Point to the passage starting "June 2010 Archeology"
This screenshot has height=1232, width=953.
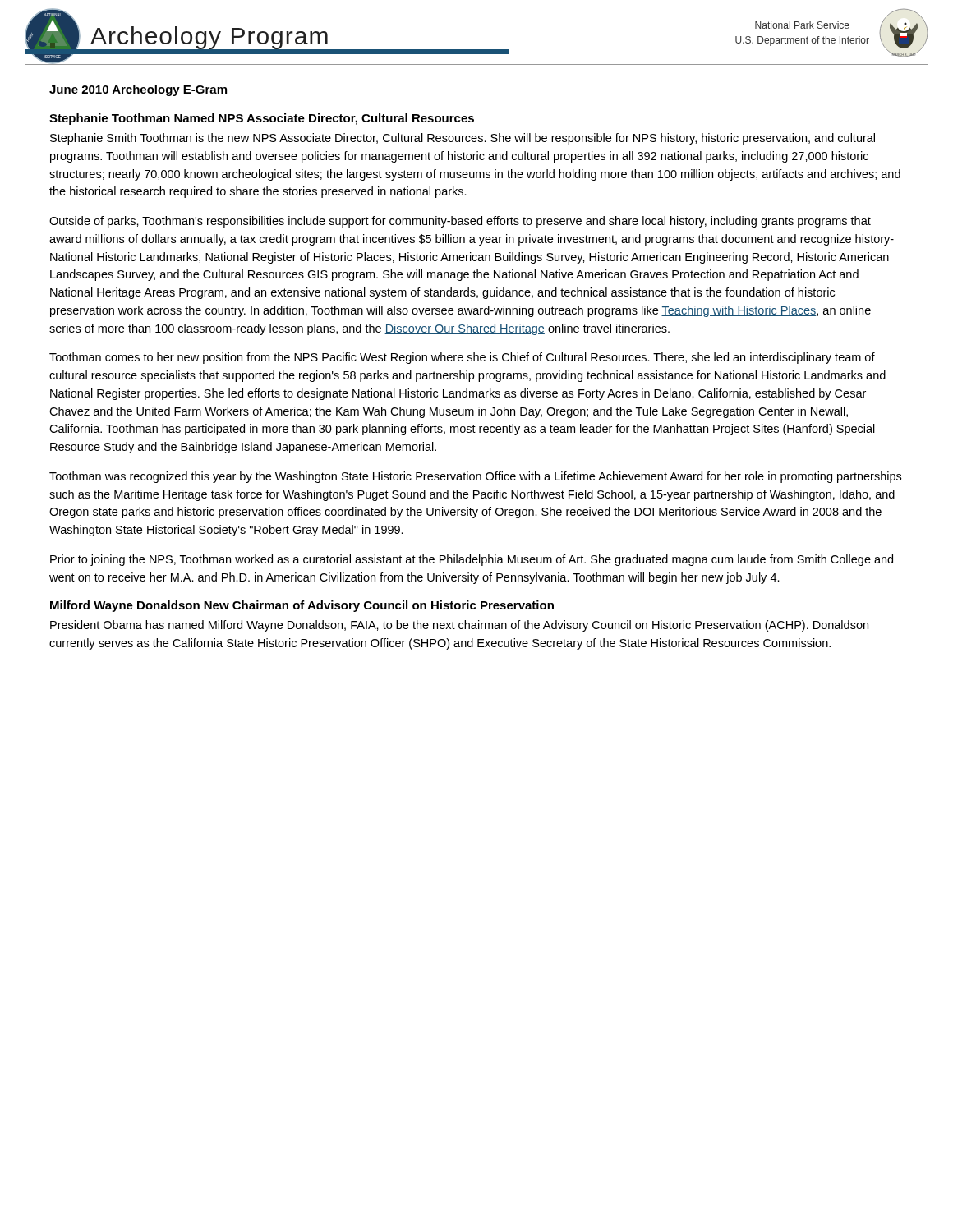coord(138,89)
